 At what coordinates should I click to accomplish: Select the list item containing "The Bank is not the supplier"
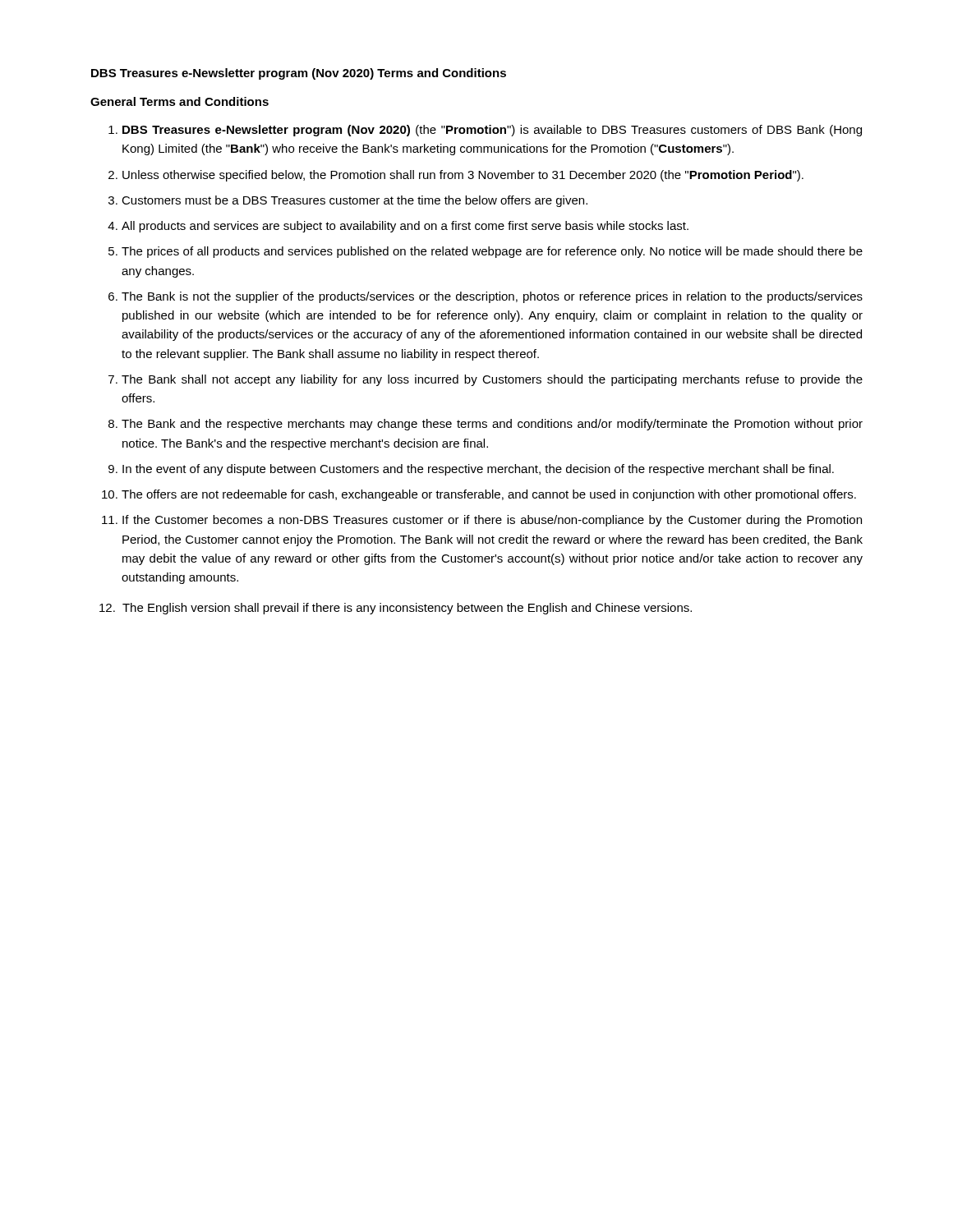coord(492,325)
